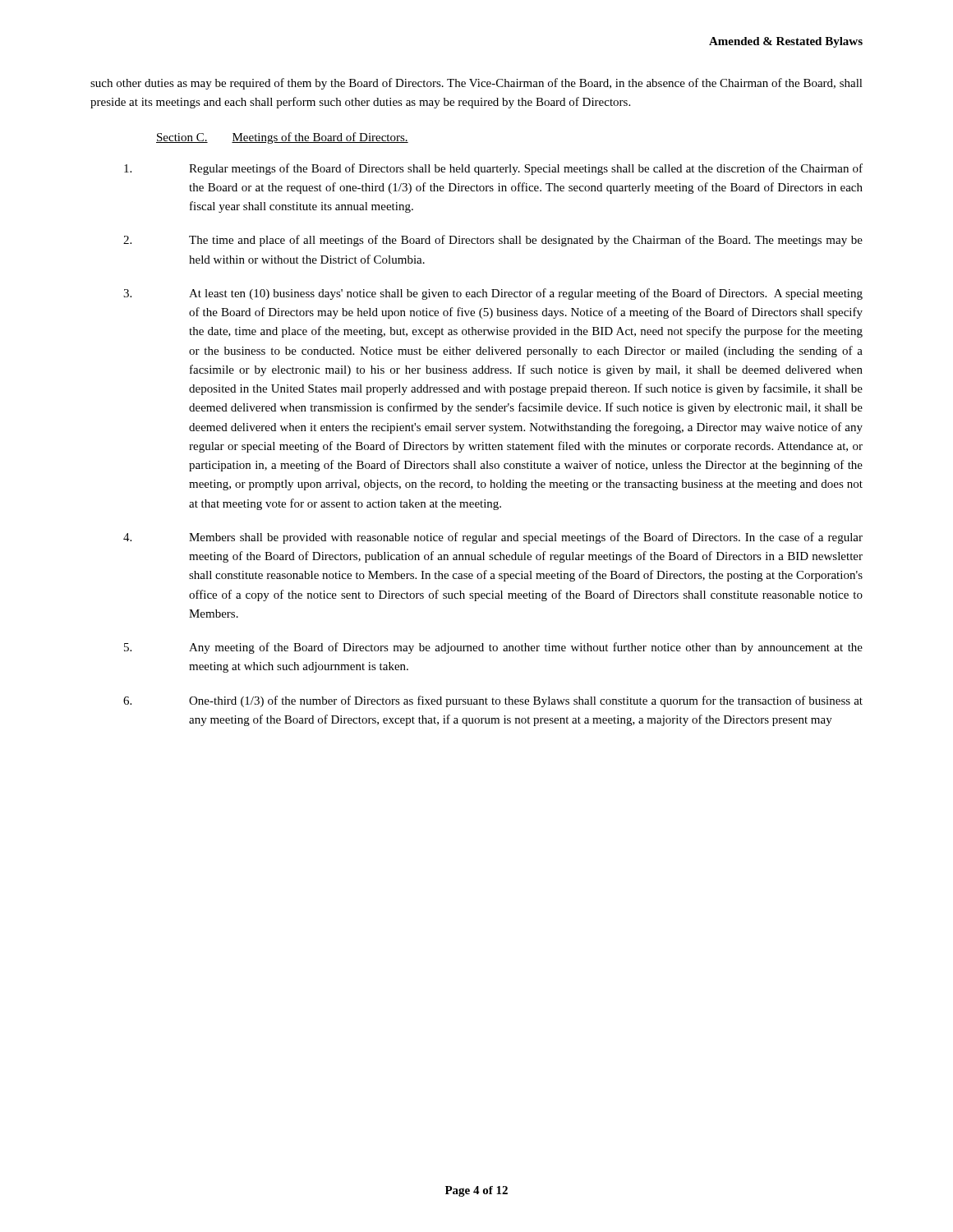
Task: Click on the block starting "The time and"
Action: click(476, 250)
